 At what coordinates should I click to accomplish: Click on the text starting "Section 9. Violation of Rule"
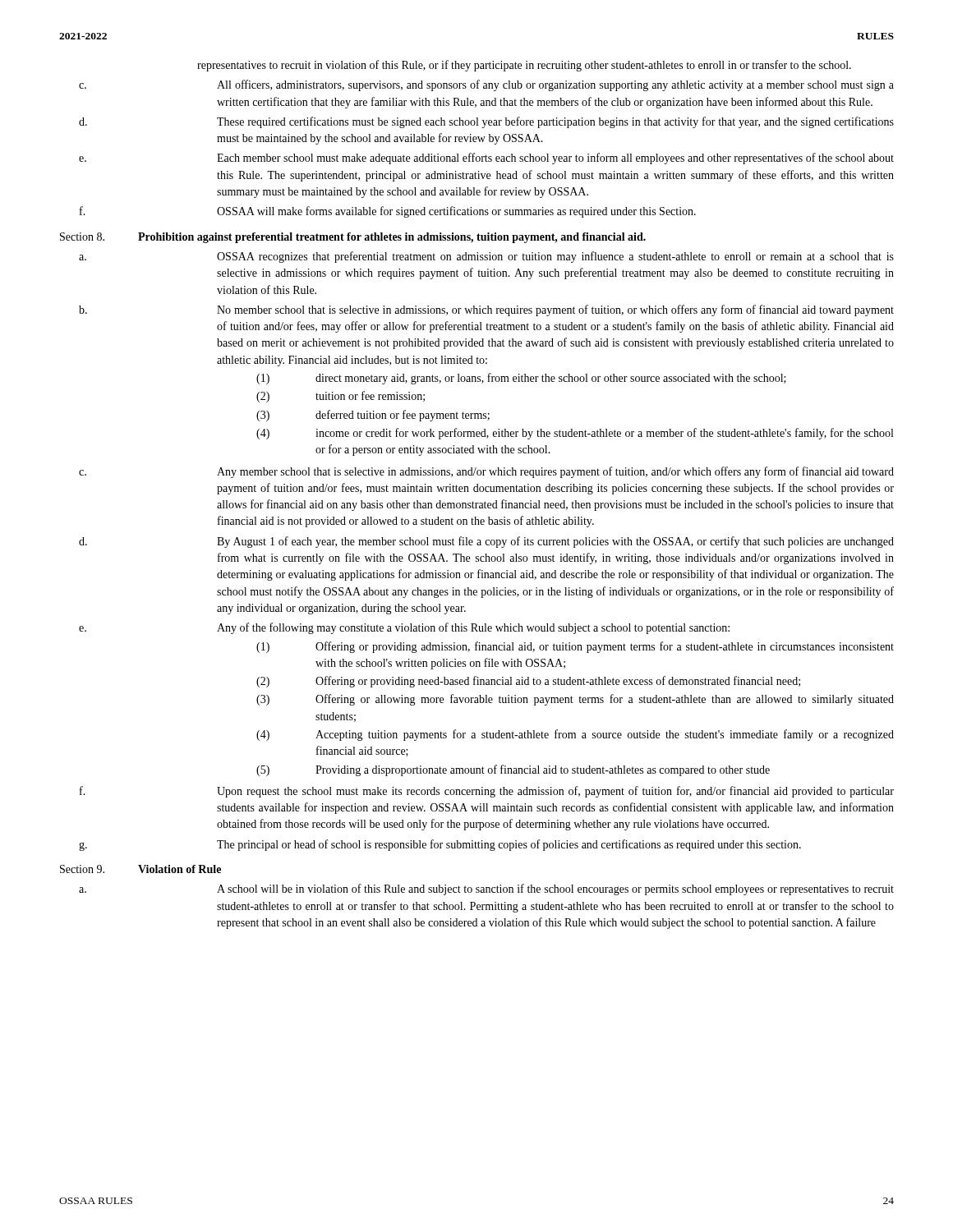pyautogui.click(x=140, y=869)
